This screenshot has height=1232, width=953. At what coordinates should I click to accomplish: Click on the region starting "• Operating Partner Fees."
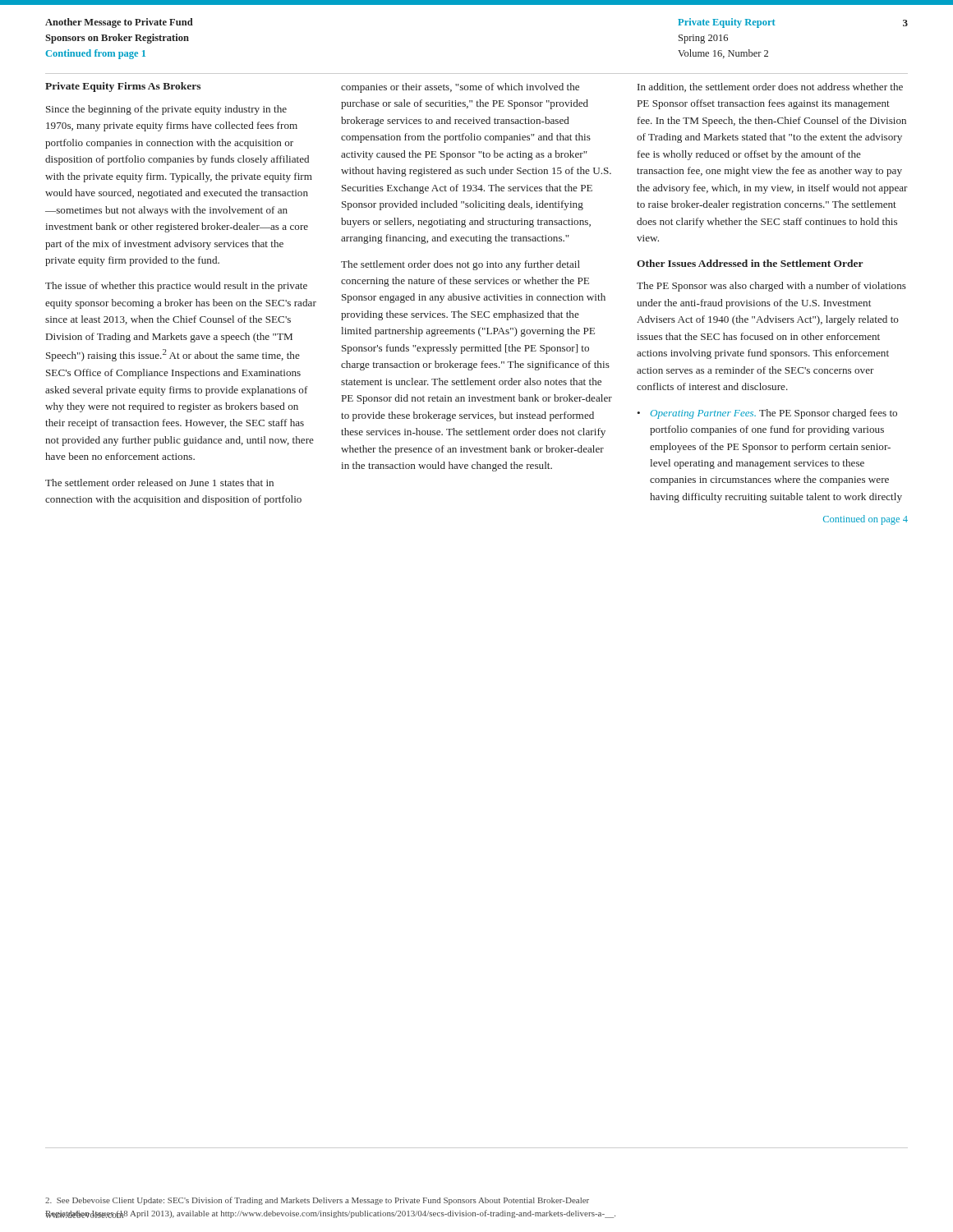[772, 455]
